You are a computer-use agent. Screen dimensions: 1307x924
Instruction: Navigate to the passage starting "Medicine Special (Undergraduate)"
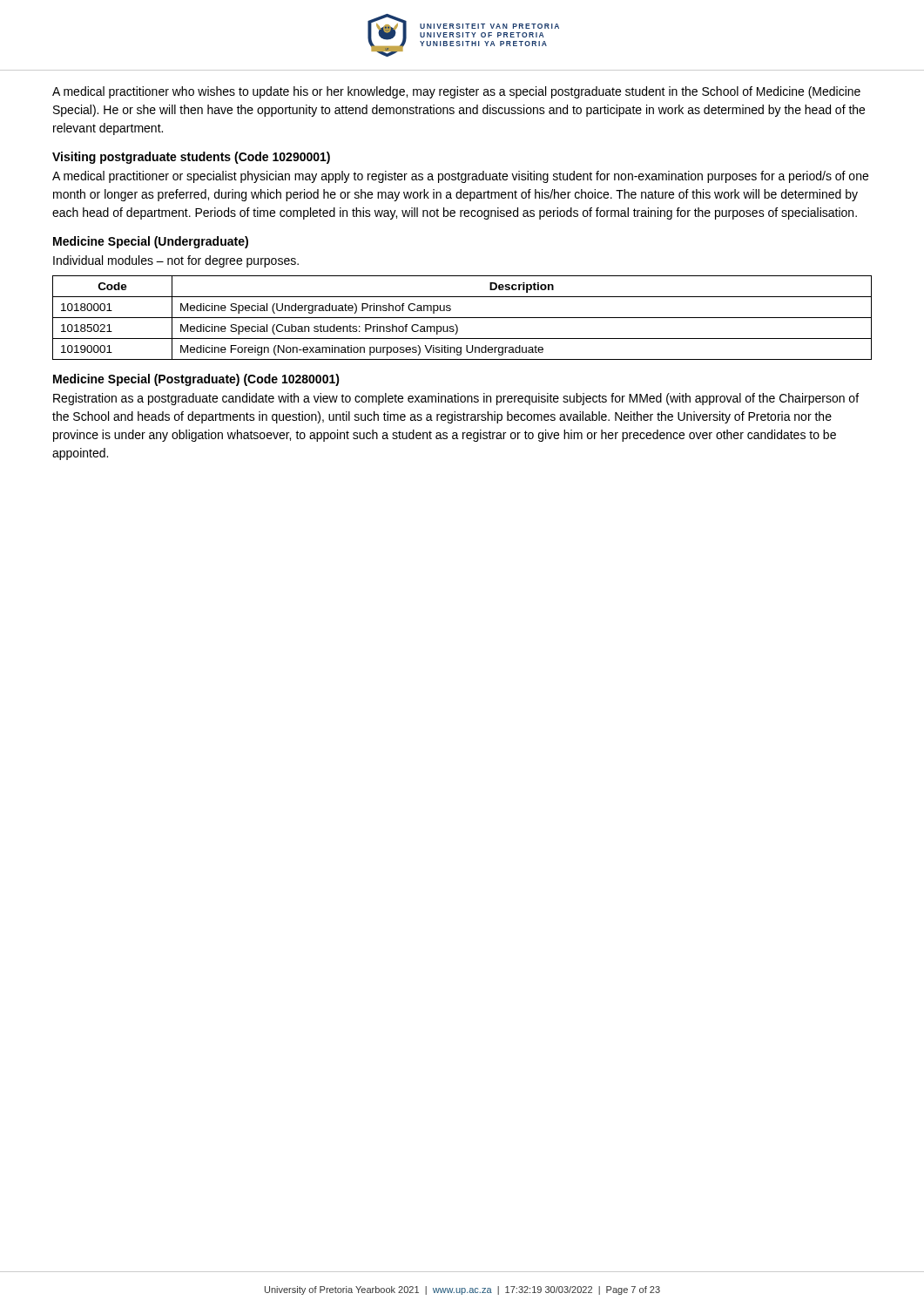[x=151, y=241]
